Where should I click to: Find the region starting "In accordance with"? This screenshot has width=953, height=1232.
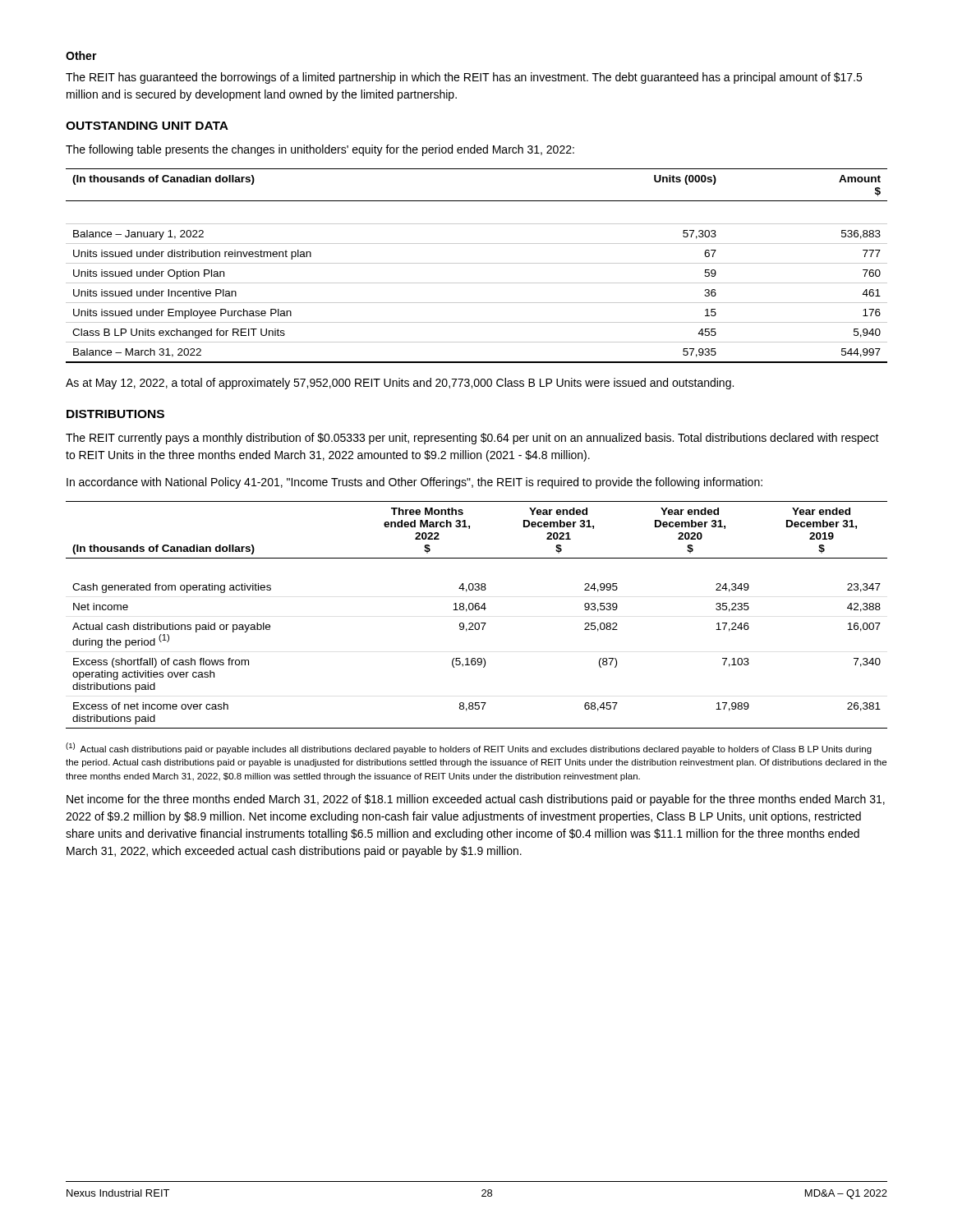(x=415, y=482)
